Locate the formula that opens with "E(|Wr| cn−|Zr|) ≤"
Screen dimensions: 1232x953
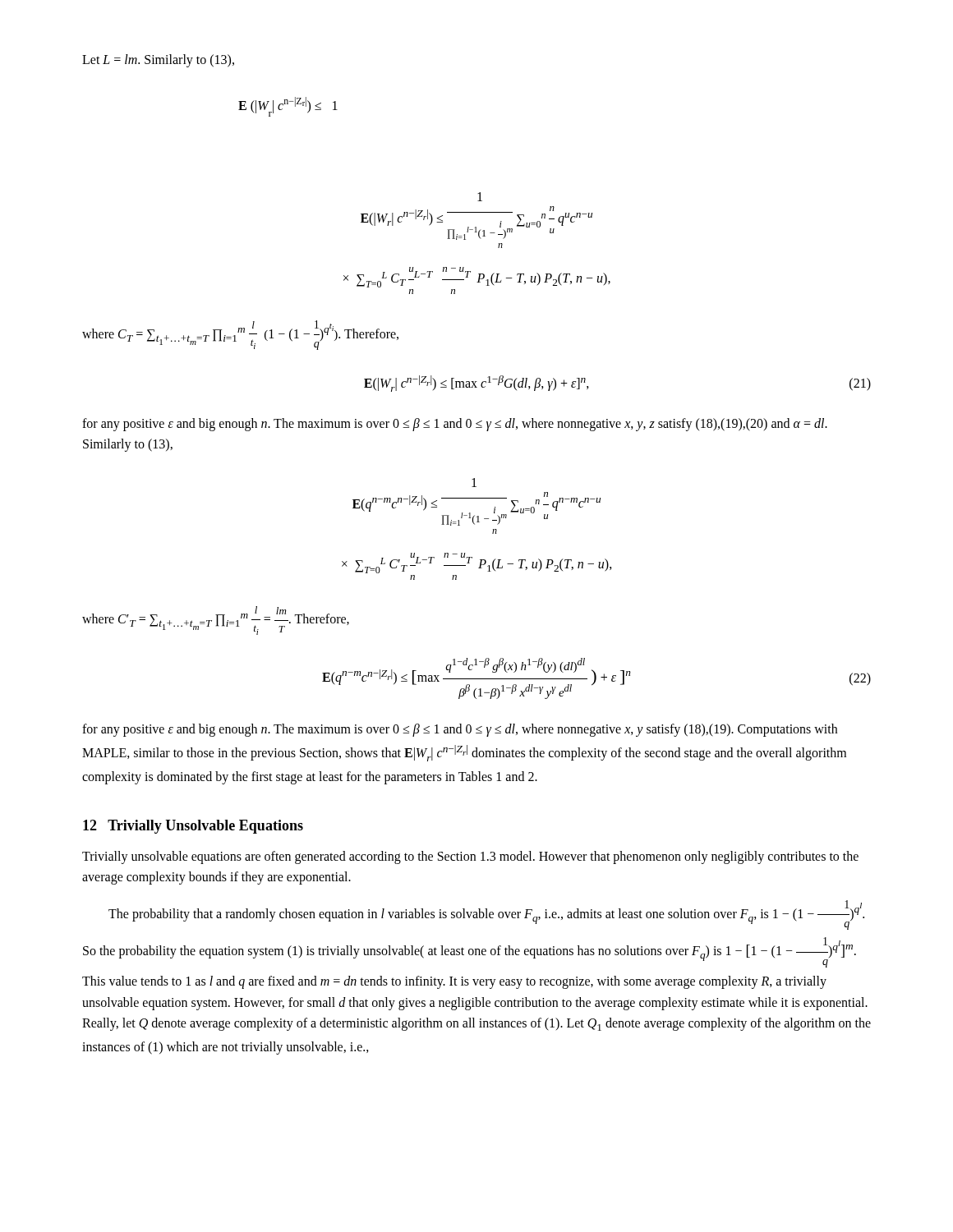pos(498,383)
